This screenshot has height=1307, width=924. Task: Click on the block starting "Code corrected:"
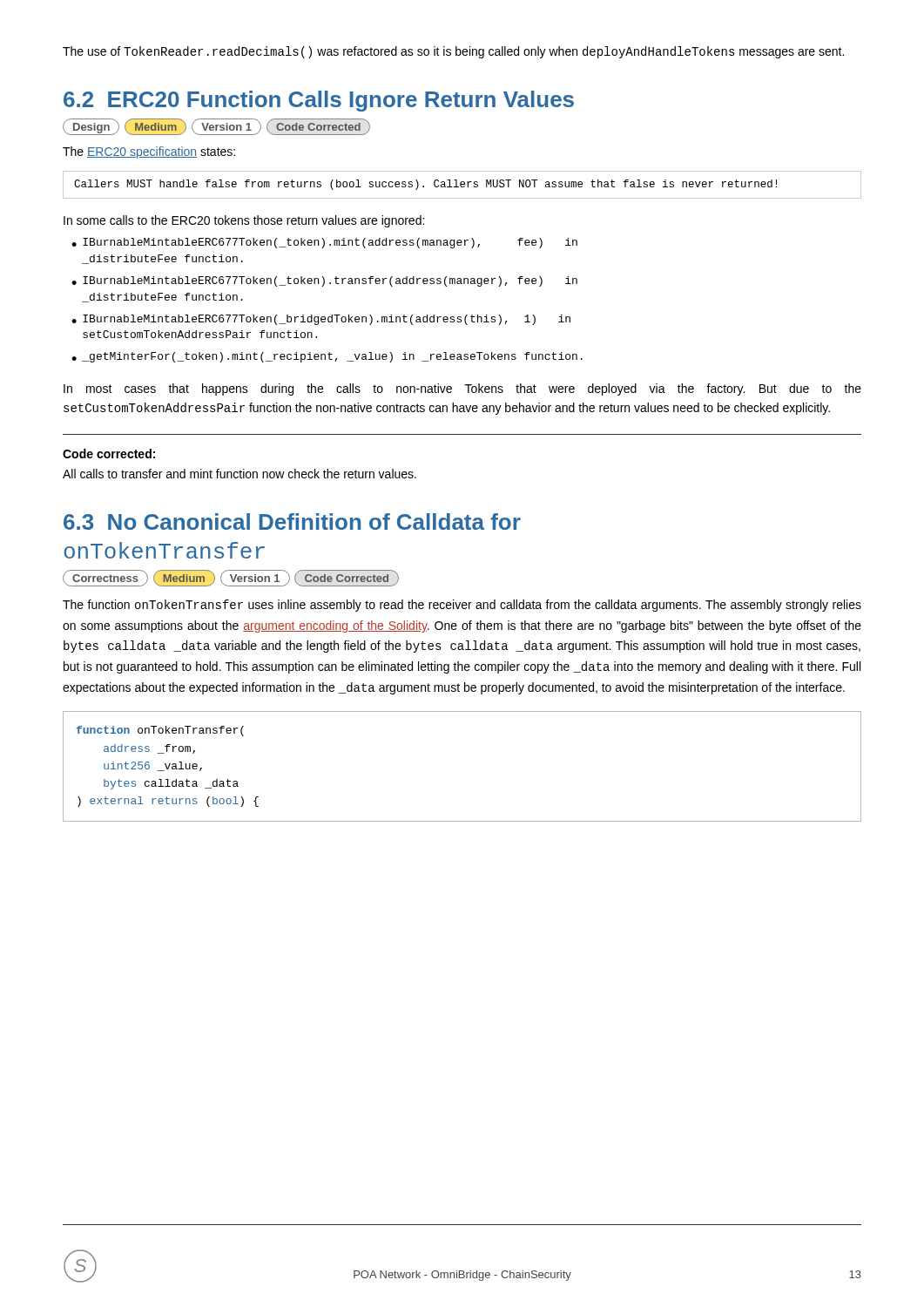pos(109,454)
